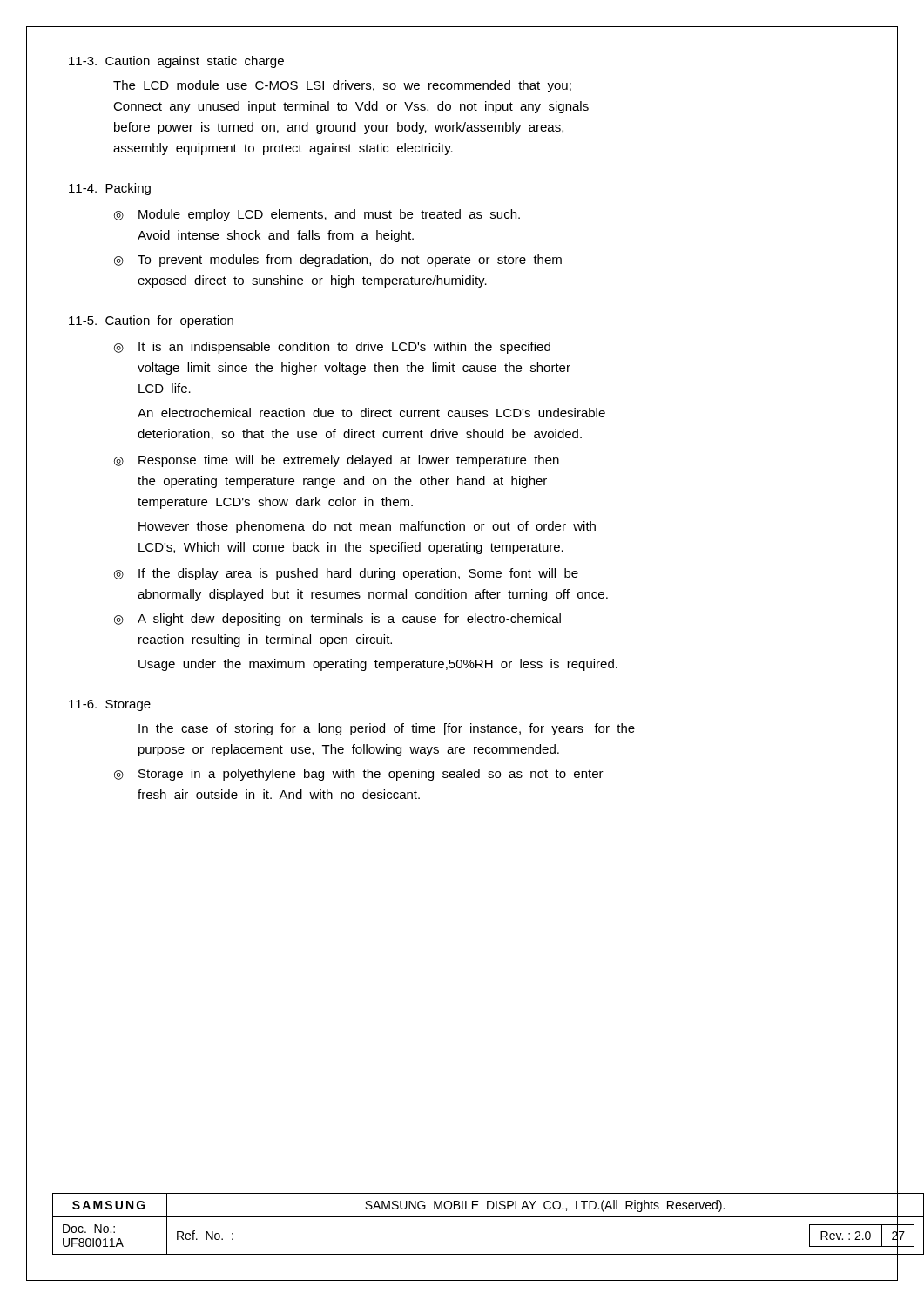924x1307 pixels.
Task: Find the block on this page that starts "◎ To prevent"
Action: coord(338,270)
